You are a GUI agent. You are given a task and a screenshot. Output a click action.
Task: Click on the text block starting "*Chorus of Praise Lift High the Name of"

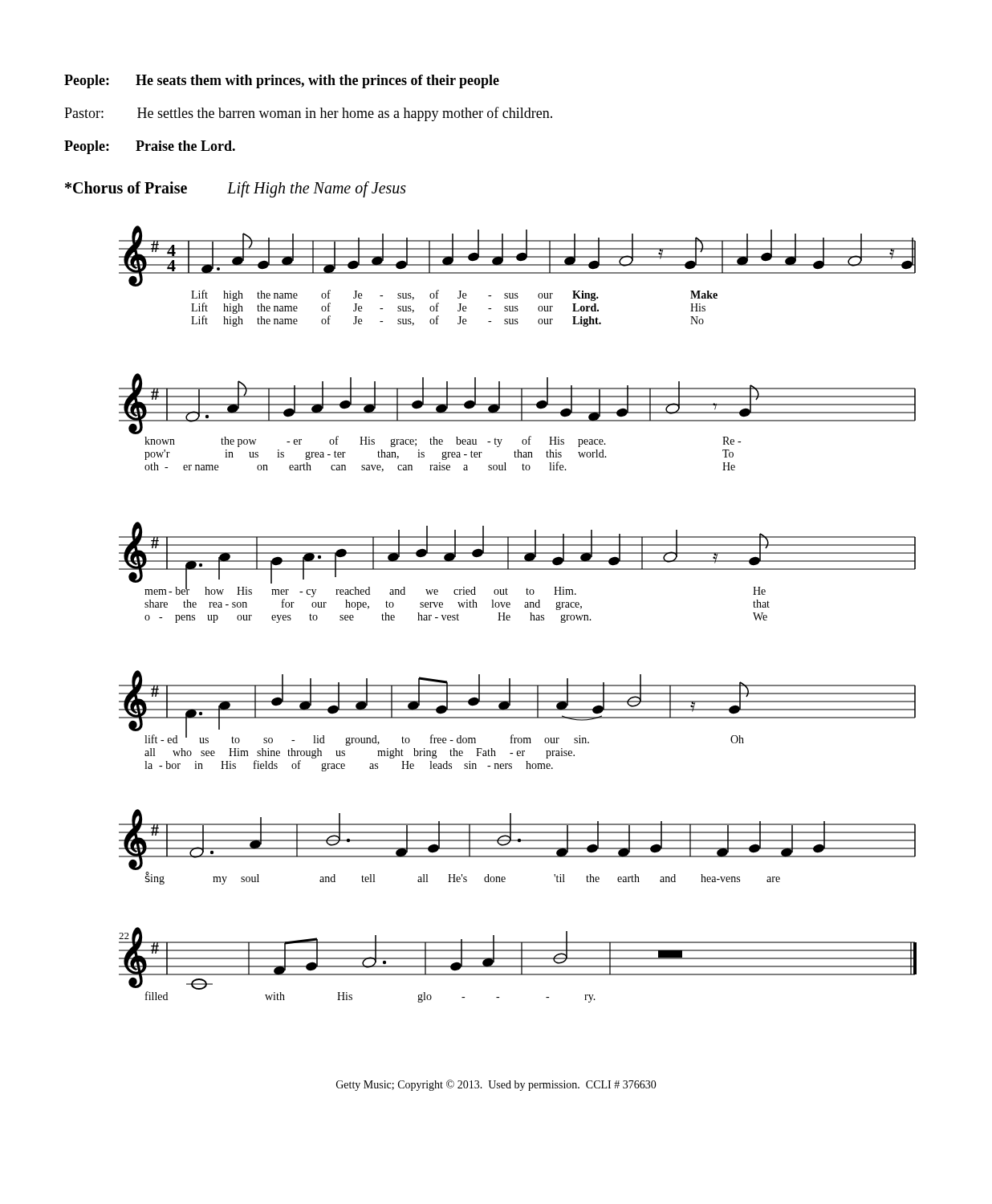pos(235,188)
